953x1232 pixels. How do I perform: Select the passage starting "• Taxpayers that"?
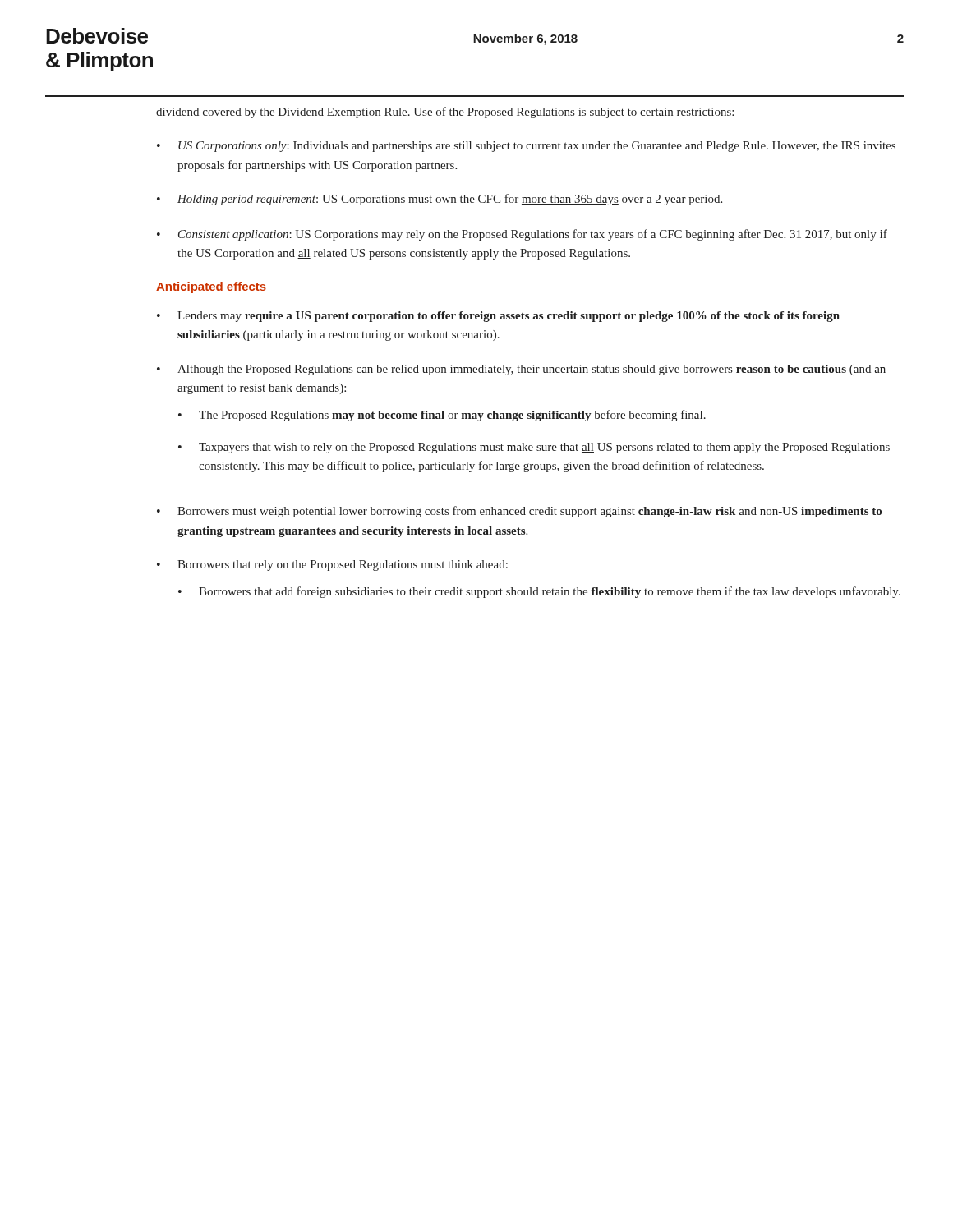pos(541,457)
